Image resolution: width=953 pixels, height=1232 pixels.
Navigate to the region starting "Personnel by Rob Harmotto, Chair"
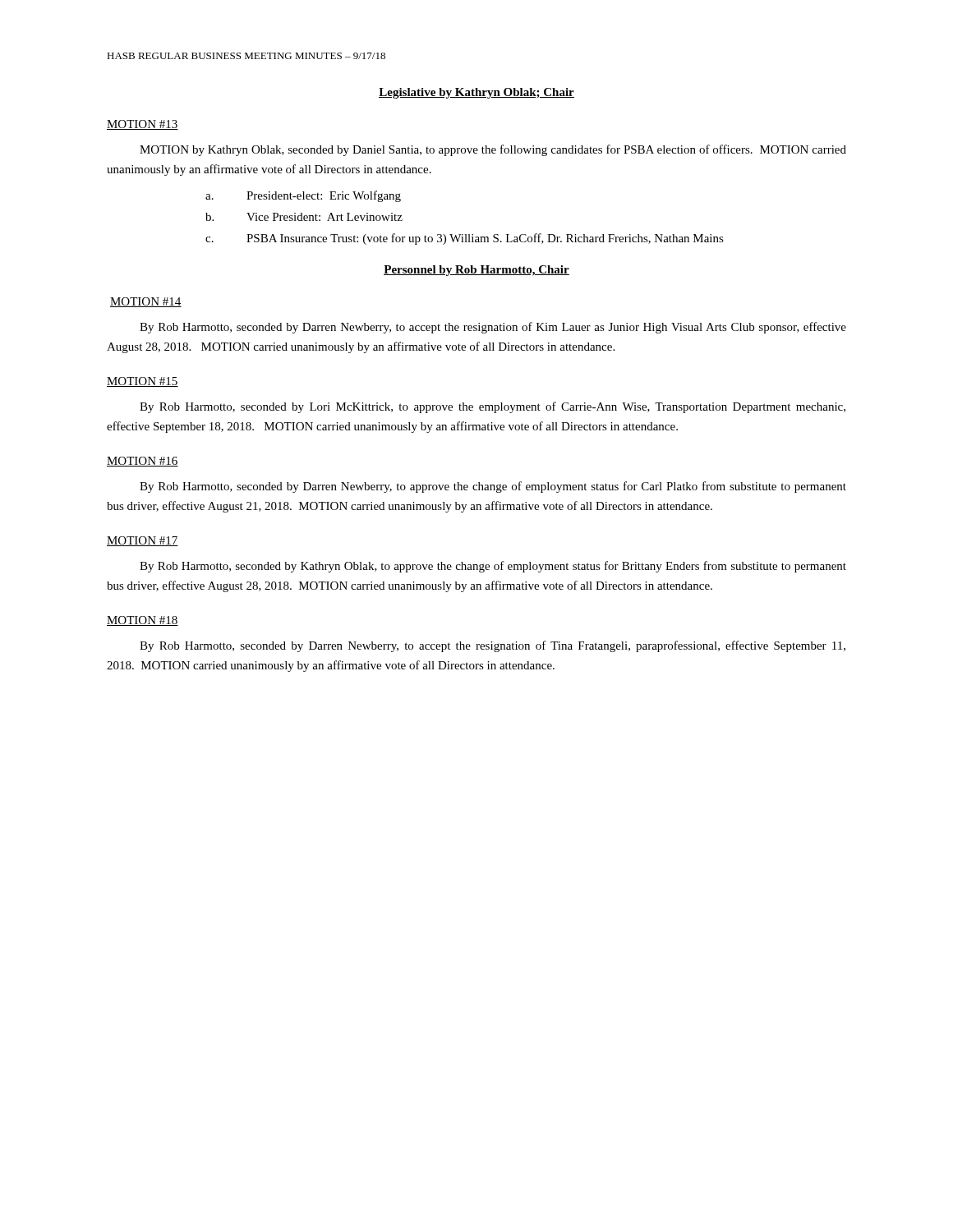point(476,269)
